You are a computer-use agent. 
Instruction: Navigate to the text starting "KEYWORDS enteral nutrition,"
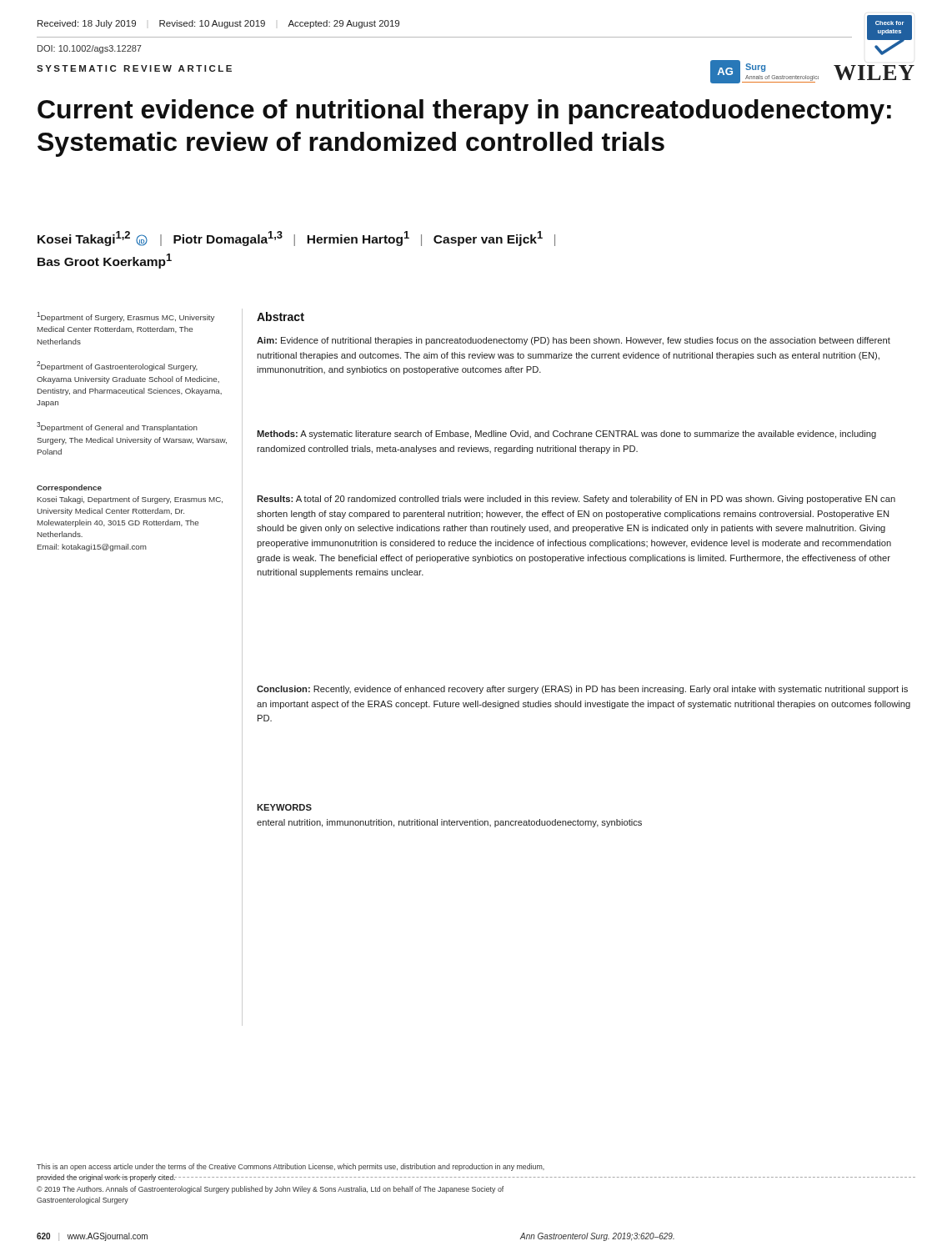[450, 815]
